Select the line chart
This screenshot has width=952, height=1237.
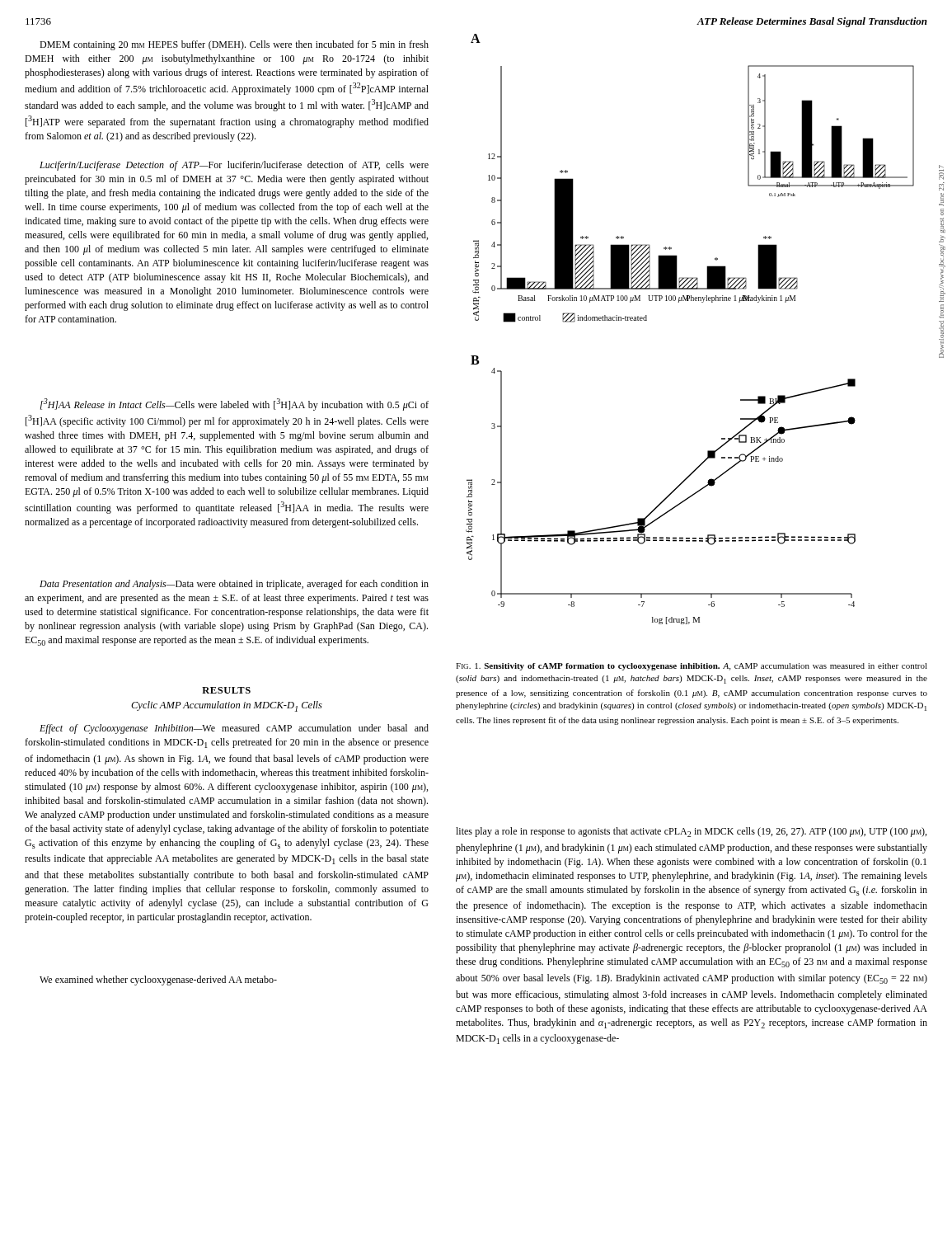click(691, 495)
